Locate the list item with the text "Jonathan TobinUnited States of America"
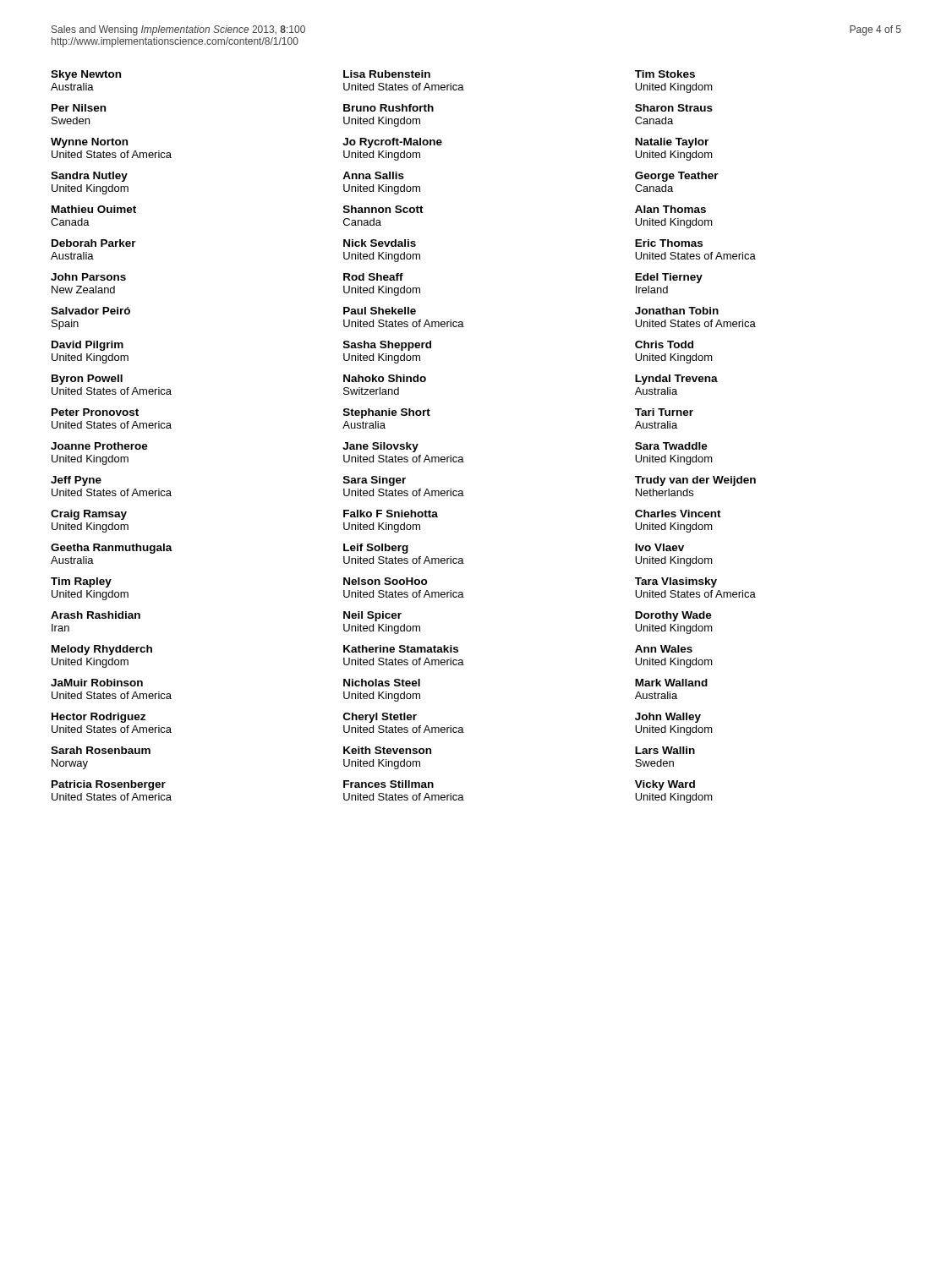The image size is (952, 1268). (677, 311)
